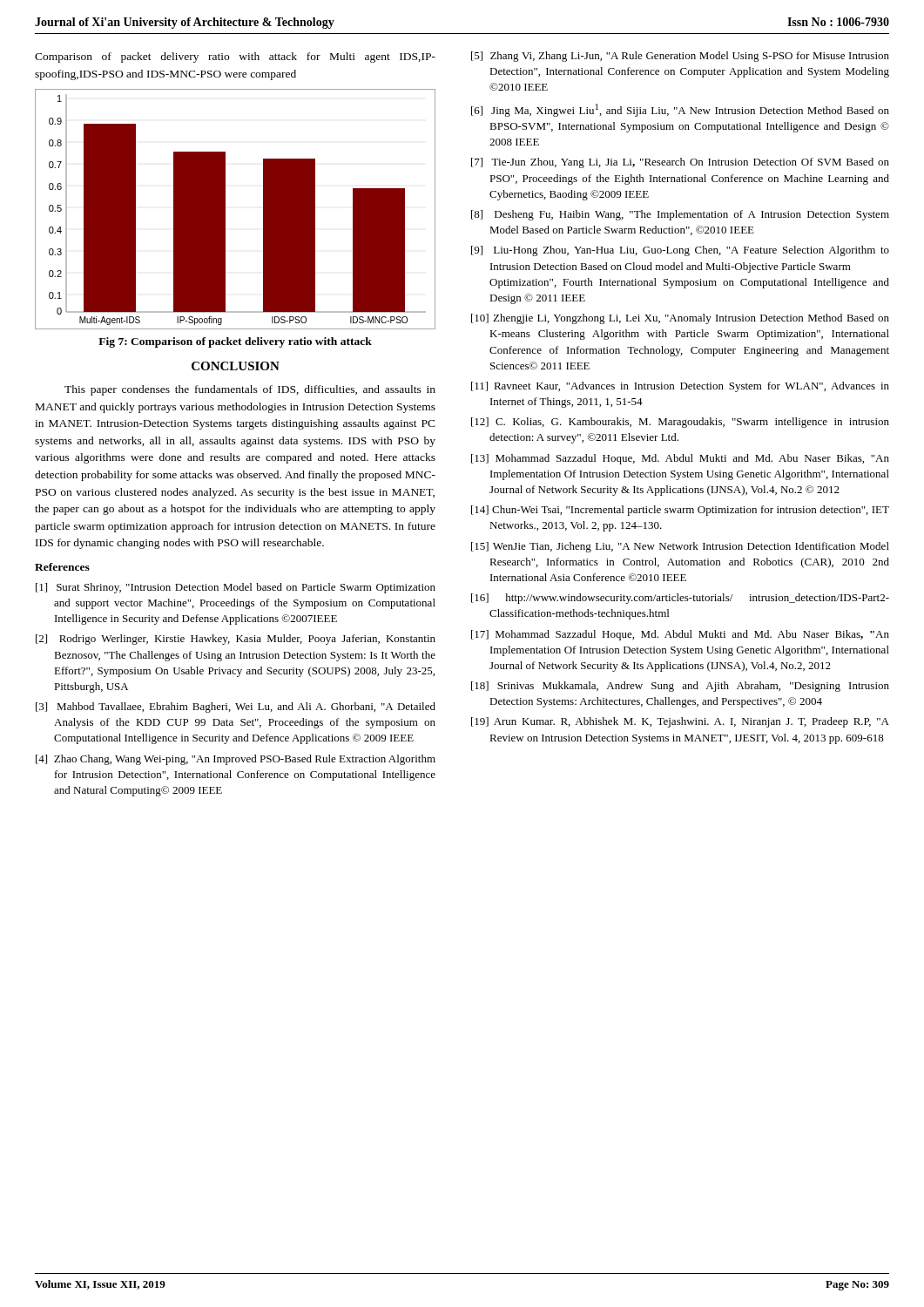Locate the block of text that opens with "[3] Mahbod Tavallaee, Ebrahim Bagheri, Wei Lu,"
This screenshot has width=924, height=1307.
(x=235, y=722)
